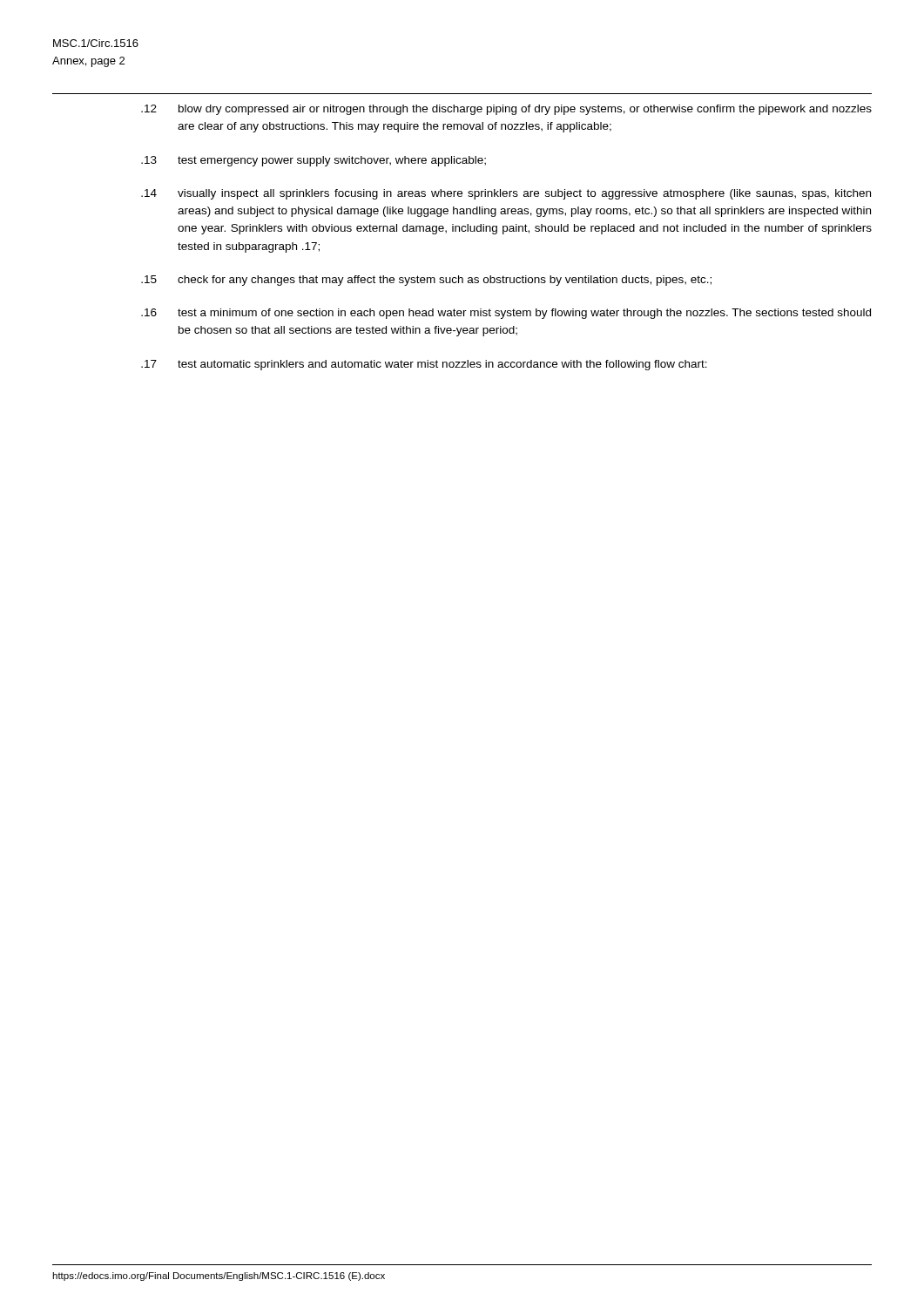
Task: Click the passage that begins ".16 test a minimum"
Action: pyautogui.click(x=462, y=322)
